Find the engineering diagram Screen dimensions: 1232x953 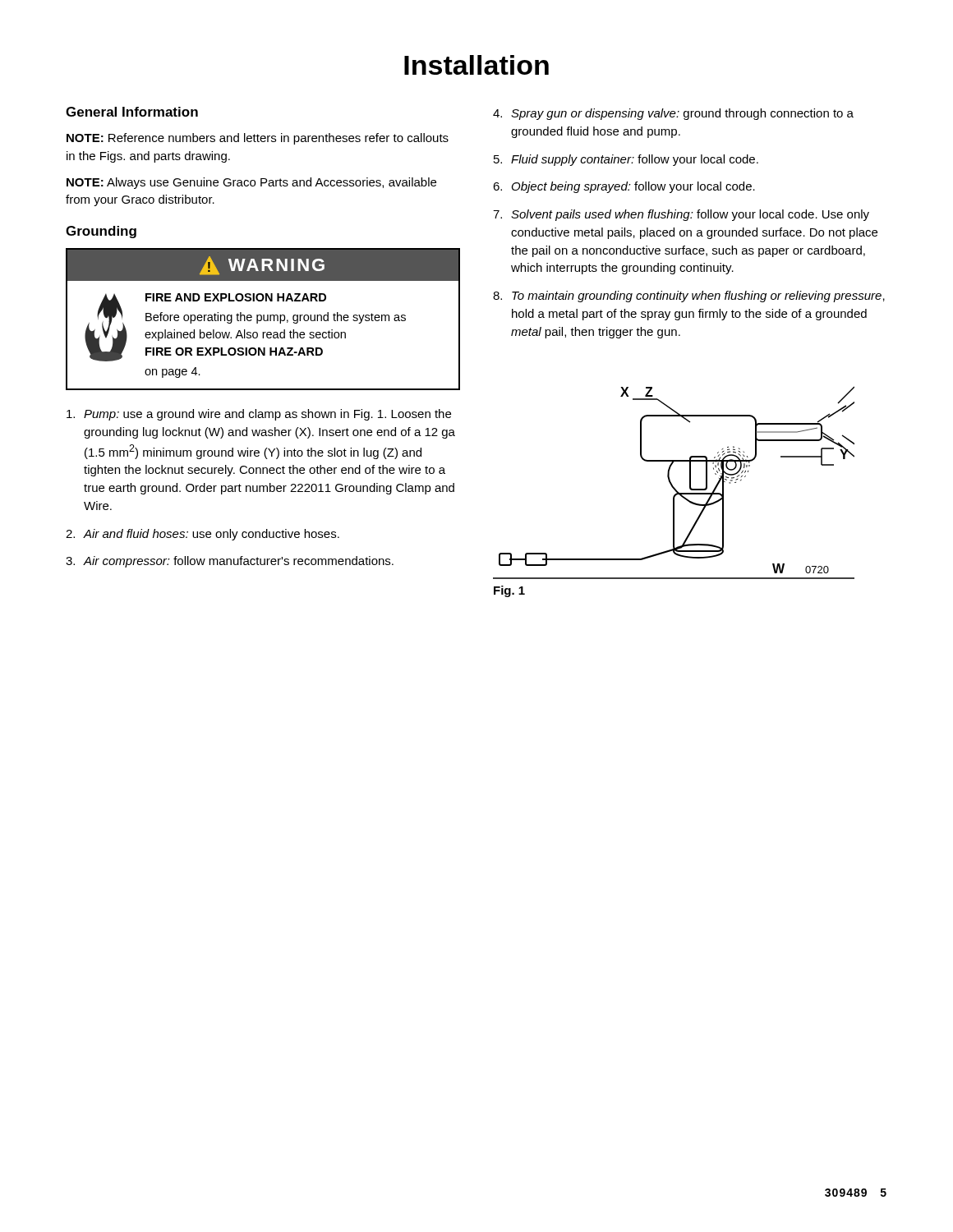(690, 474)
